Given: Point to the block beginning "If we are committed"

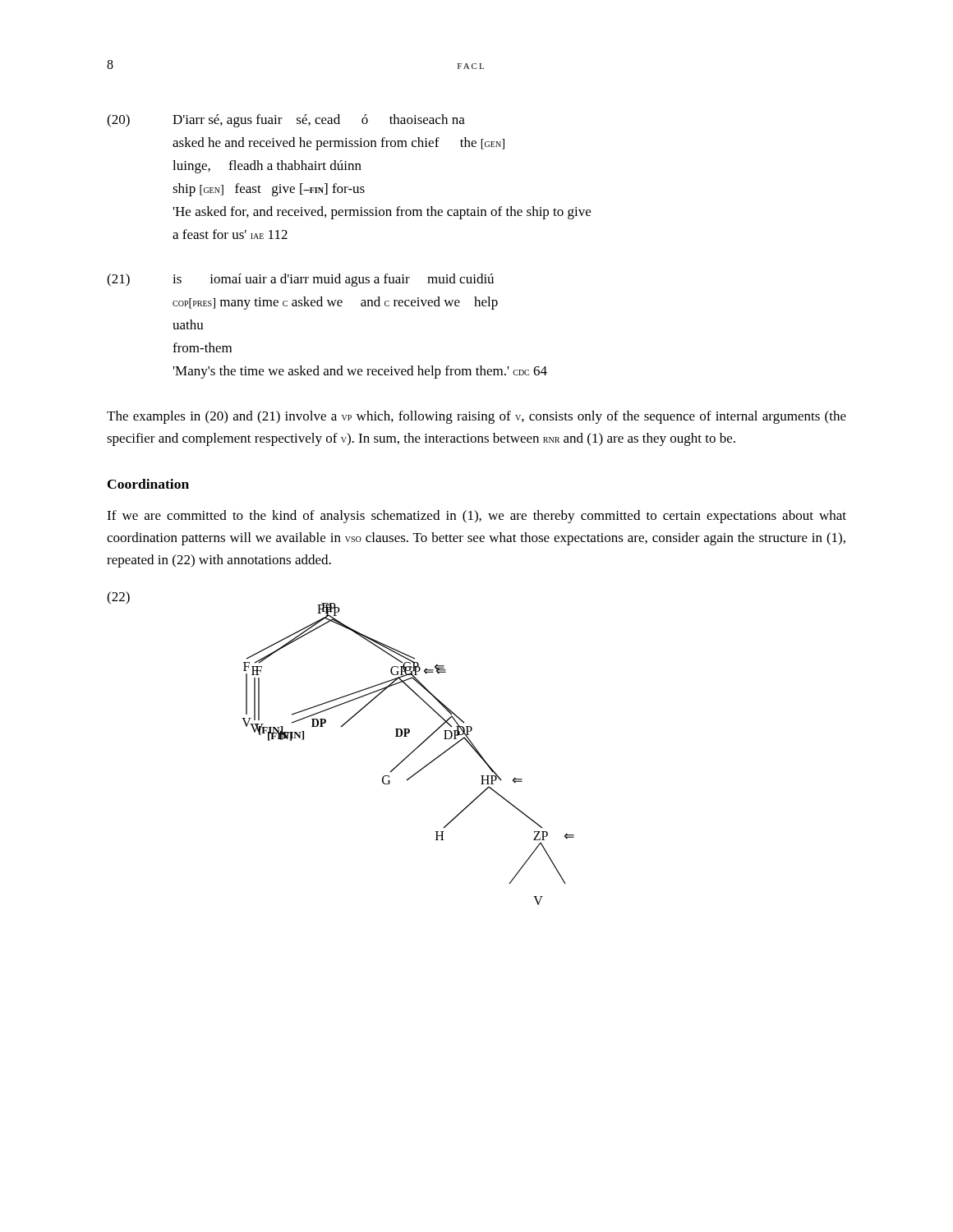Looking at the screenshot, I should pyautogui.click(x=476, y=538).
